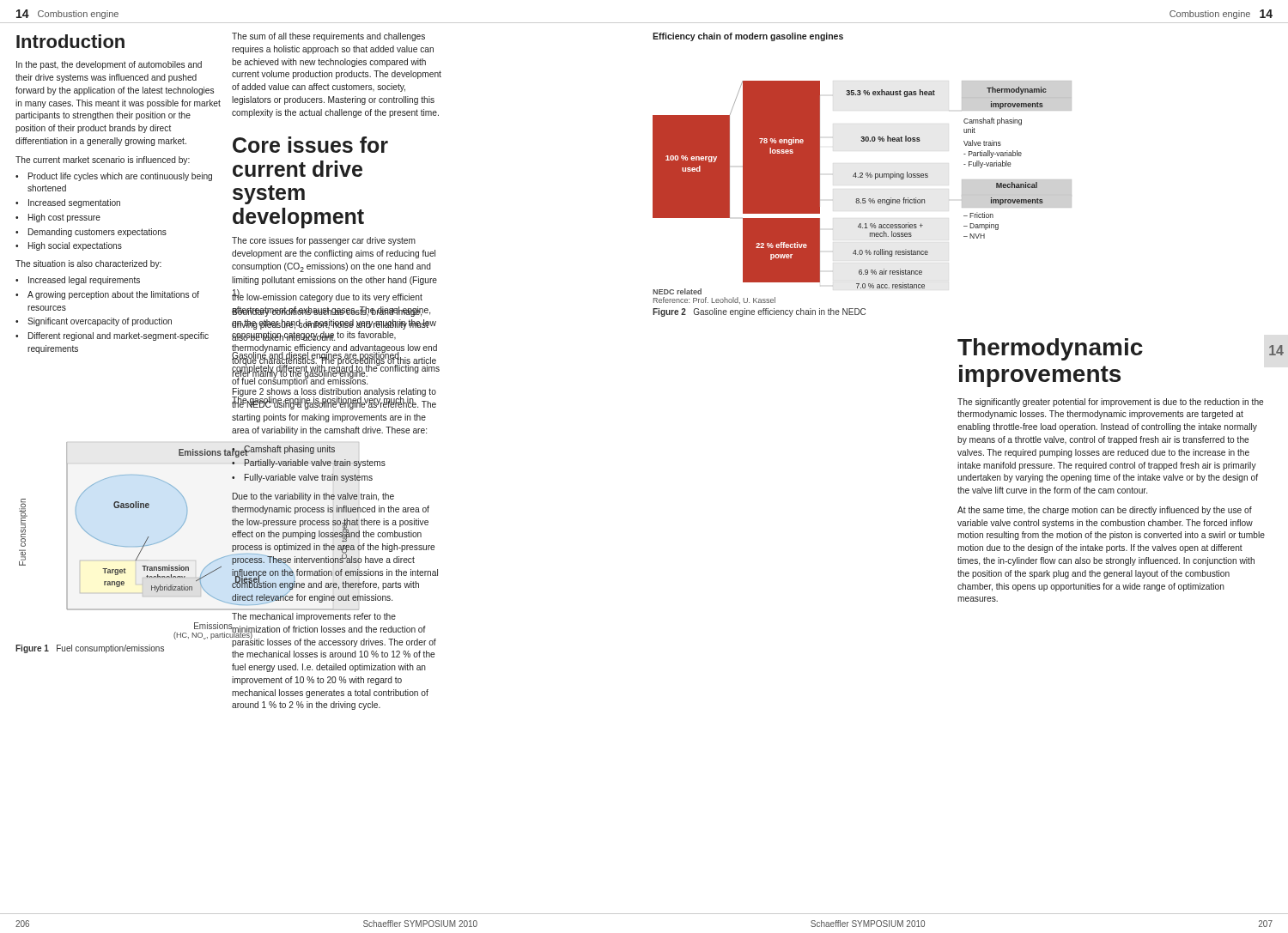Where does it say "Figure 1 Fuel consumption/emissions"?
Viewport: 1288px width, 933px height.
tap(90, 648)
